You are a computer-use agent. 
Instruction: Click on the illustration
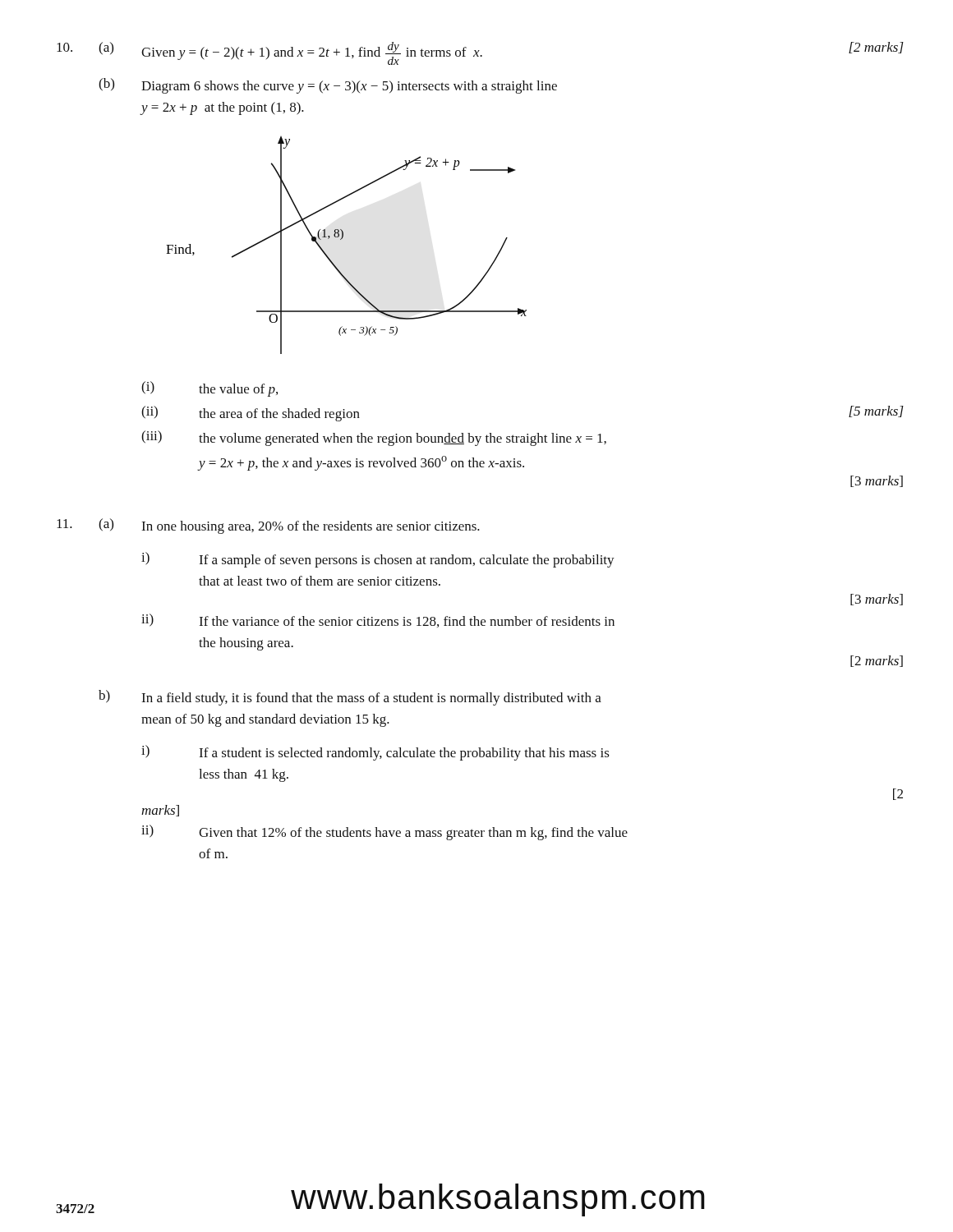(523, 251)
